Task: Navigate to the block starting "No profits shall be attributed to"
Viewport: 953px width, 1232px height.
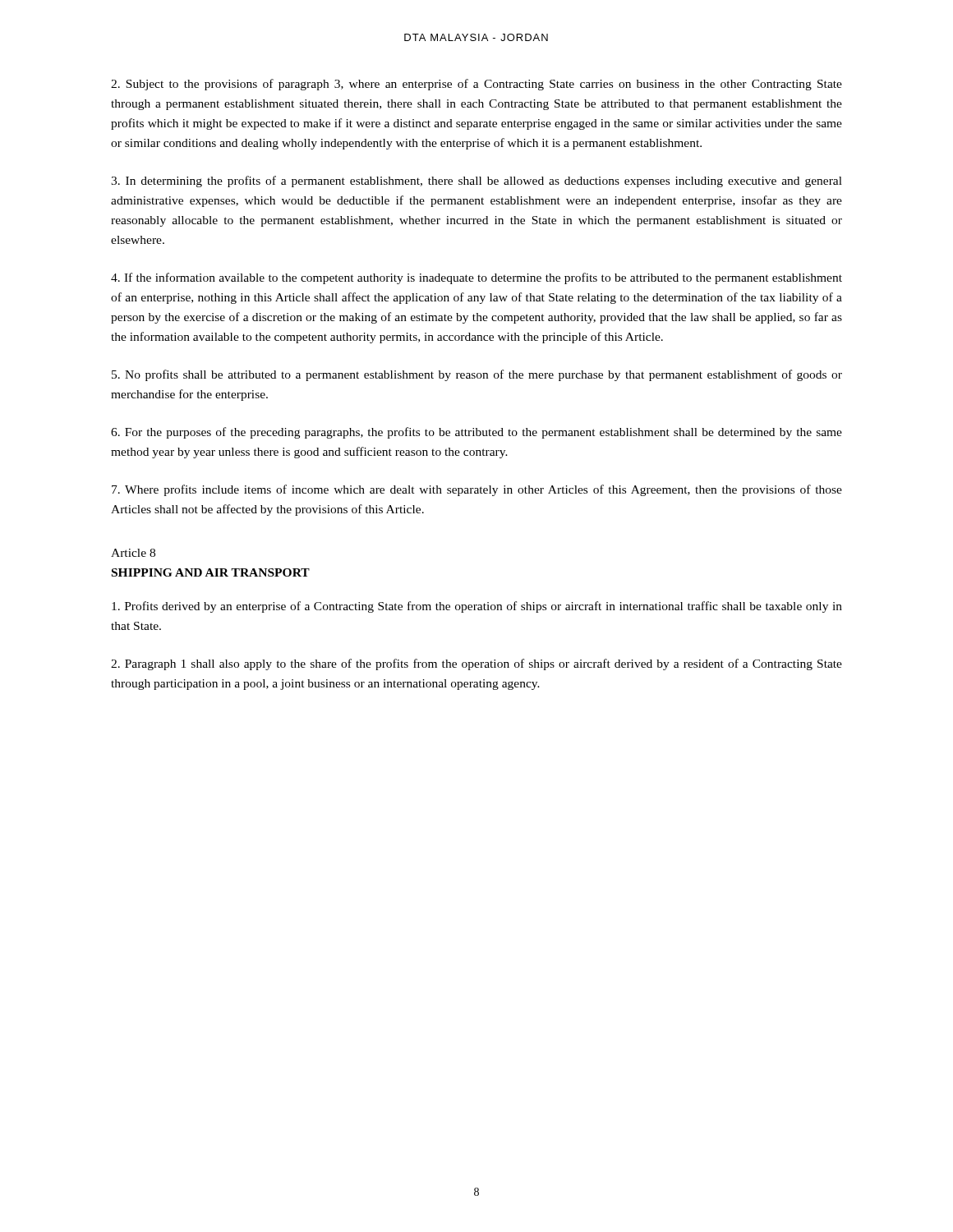Action: click(476, 384)
